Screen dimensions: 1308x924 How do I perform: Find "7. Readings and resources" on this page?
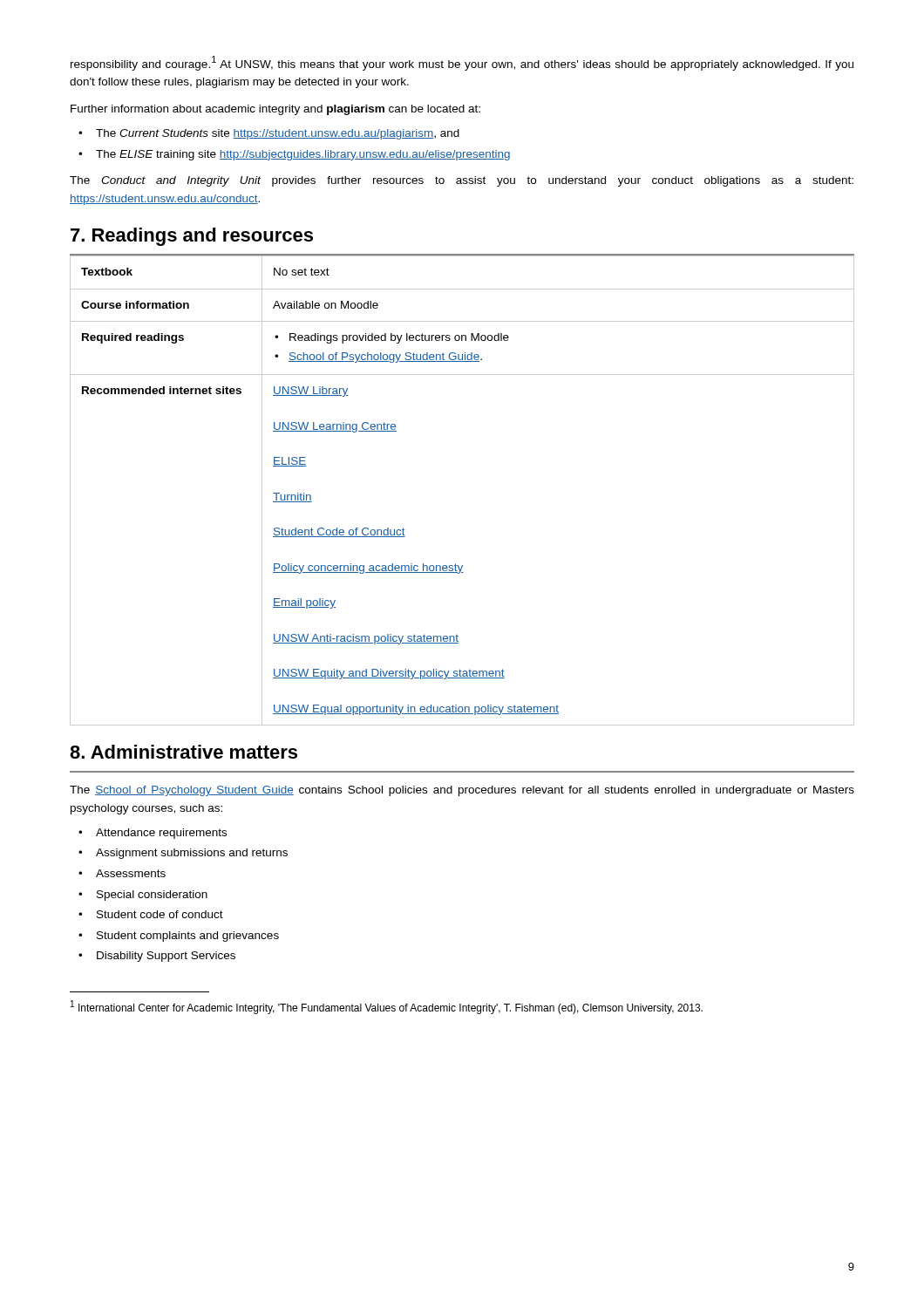[x=192, y=237]
